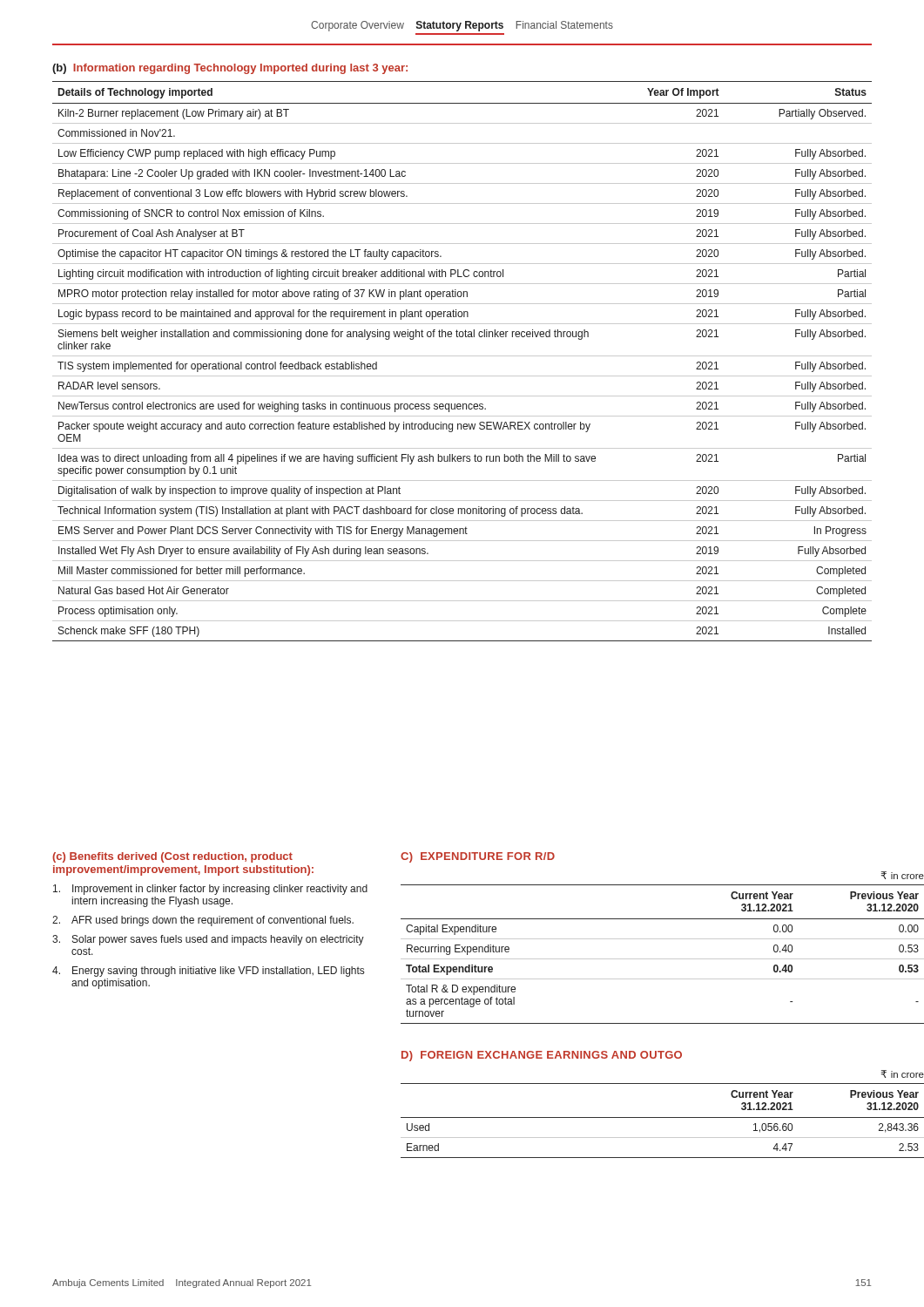Find the table that mentions "Recurring Expenditure"
924x1307 pixels.
[662, 954]
